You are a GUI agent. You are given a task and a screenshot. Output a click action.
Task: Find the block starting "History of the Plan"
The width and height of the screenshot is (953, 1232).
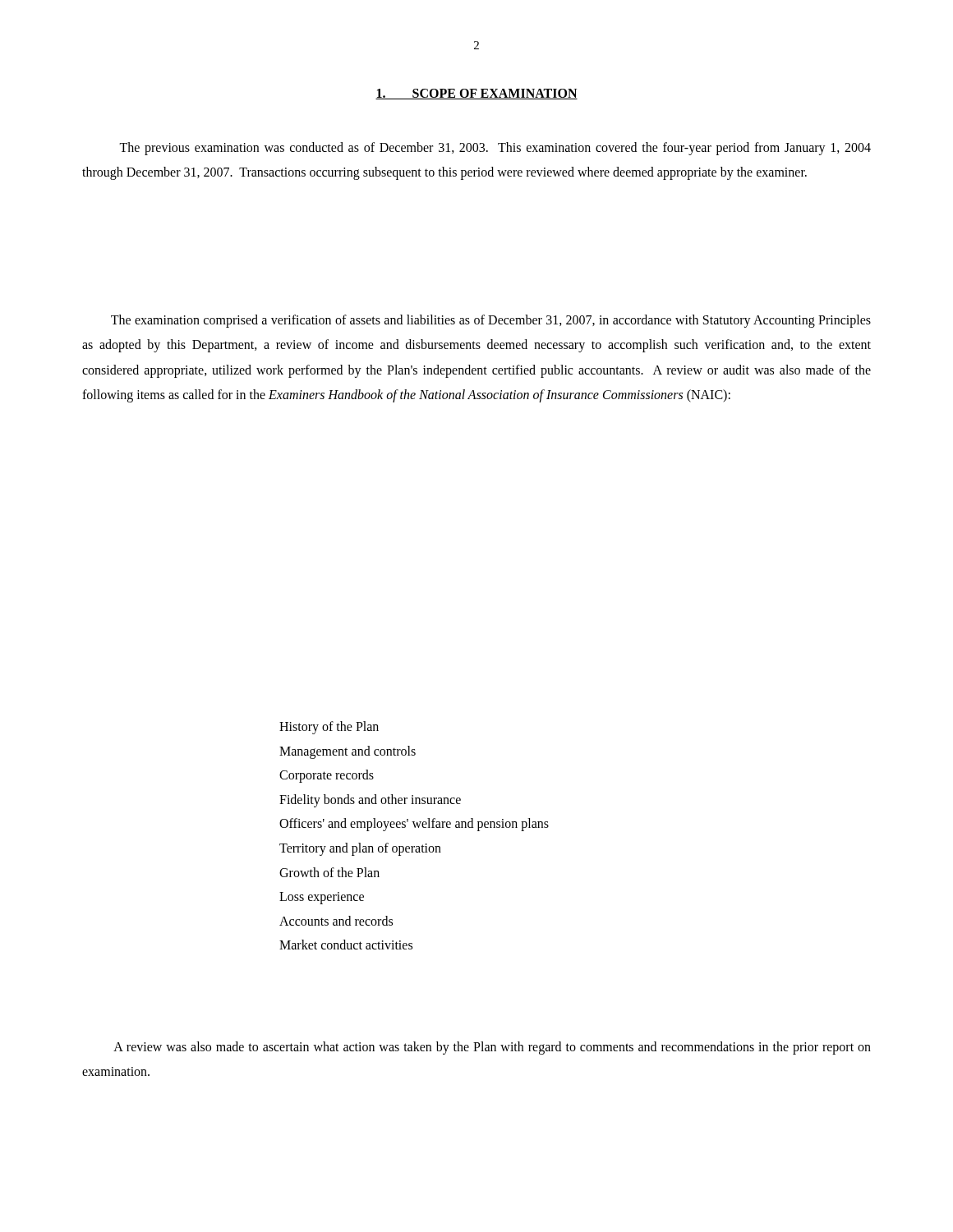(x=329, y=726)
